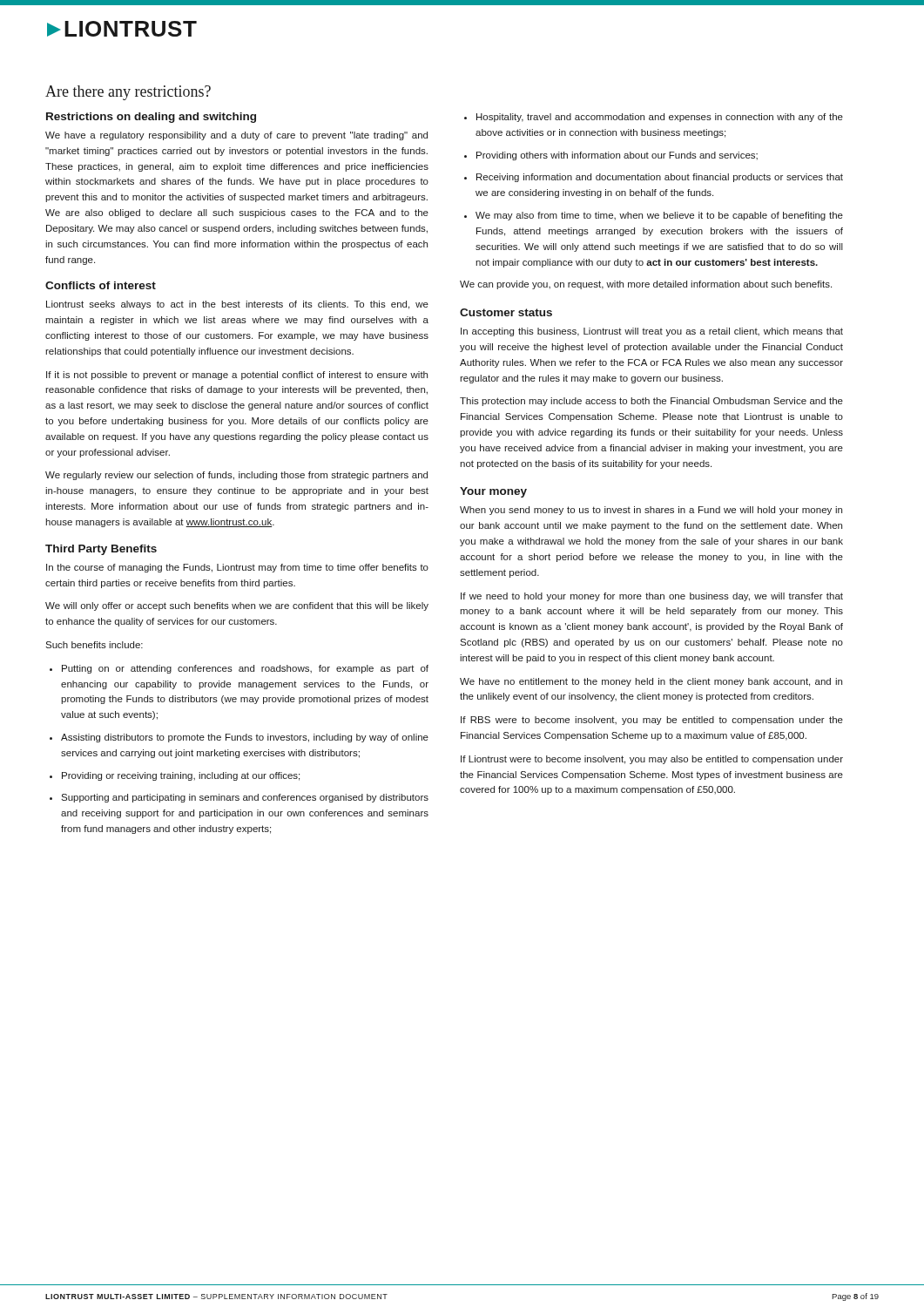Select the region starting "We have no entitlement to the money held"
This screenshot has width=924, height=1307.
click(651, 690)
